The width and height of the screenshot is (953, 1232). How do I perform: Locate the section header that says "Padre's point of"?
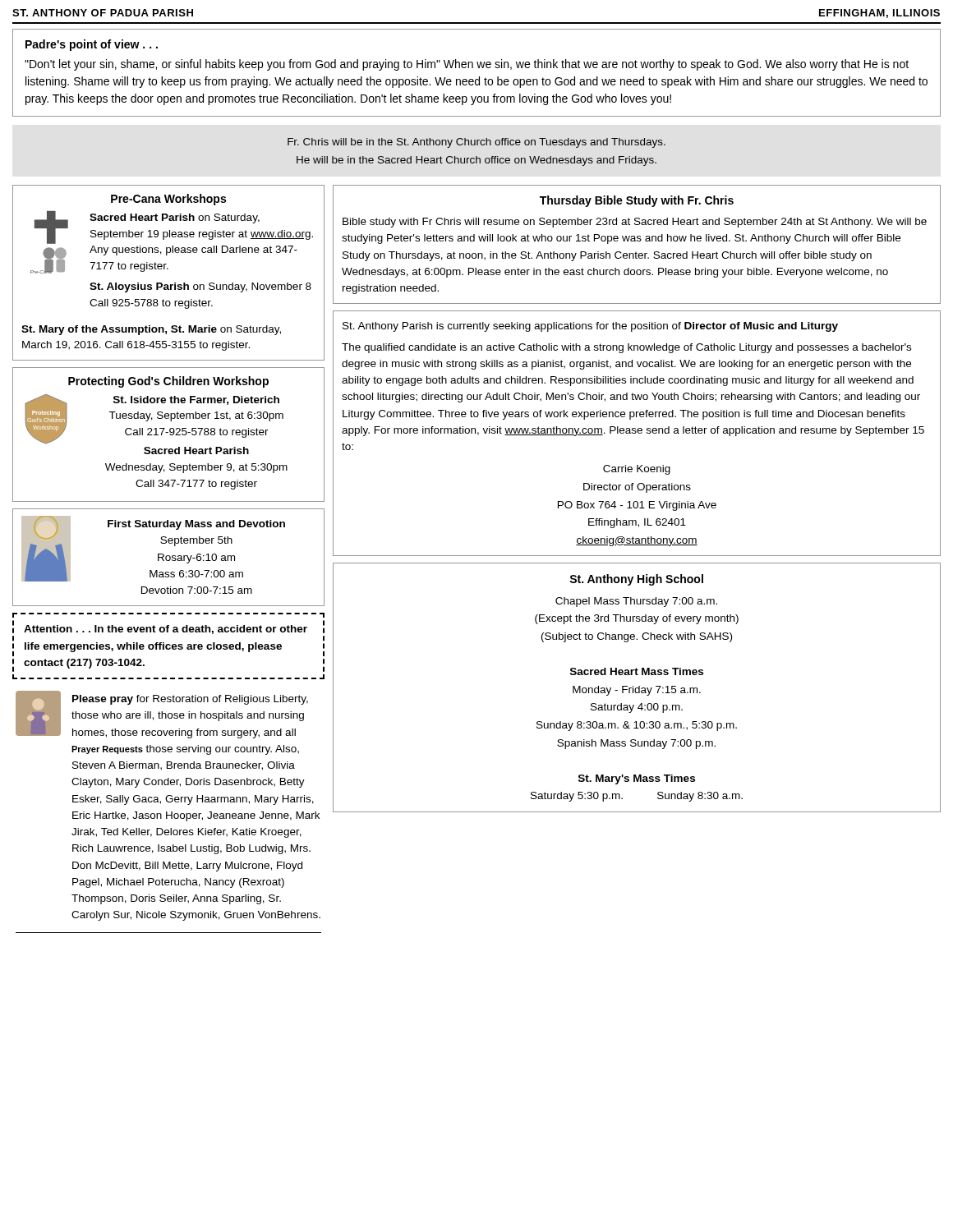pos(476,73)
